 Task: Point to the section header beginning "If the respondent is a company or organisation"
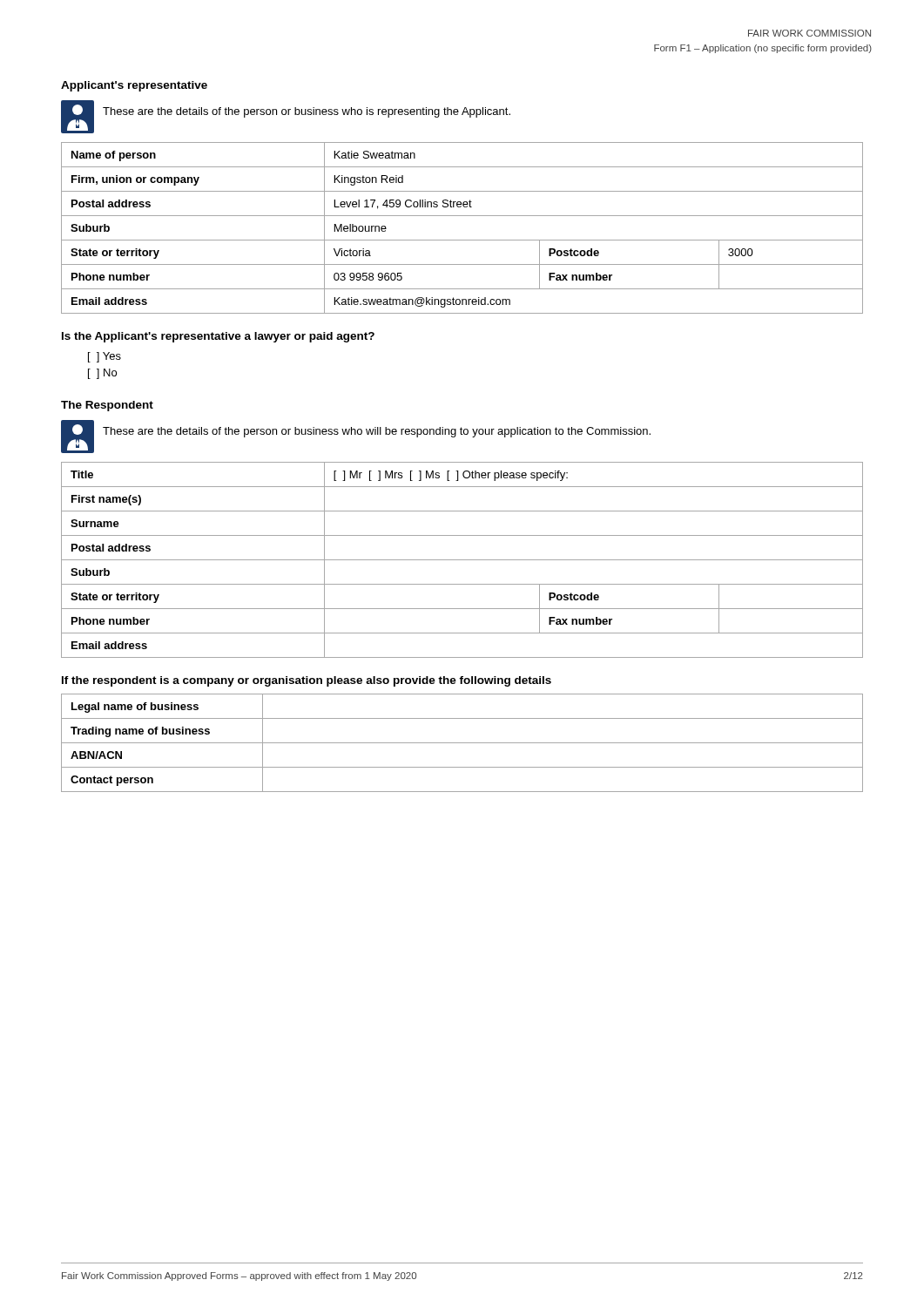point(306,680)
